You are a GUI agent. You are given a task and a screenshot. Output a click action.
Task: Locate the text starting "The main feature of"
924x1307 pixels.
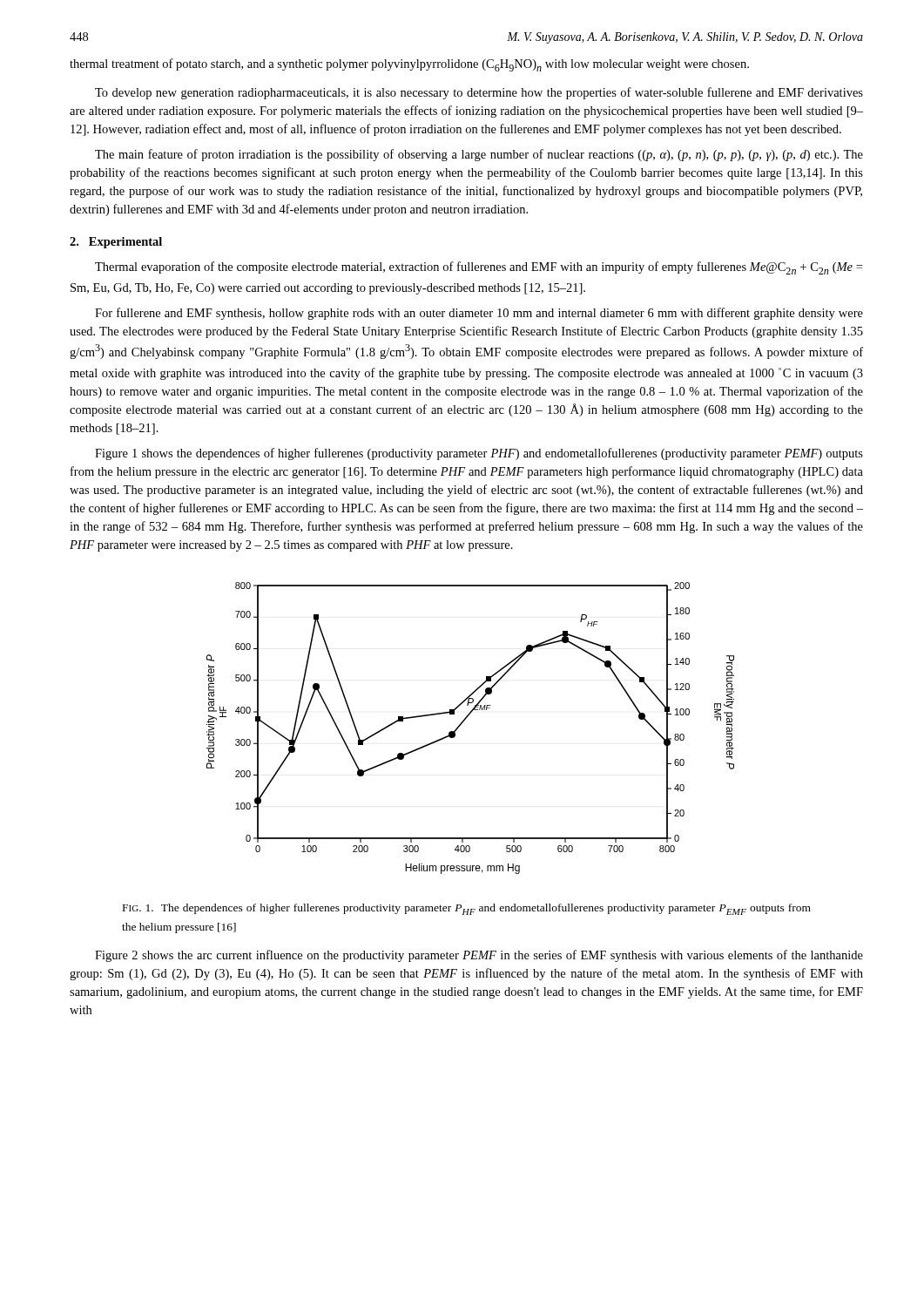(466, 182)
